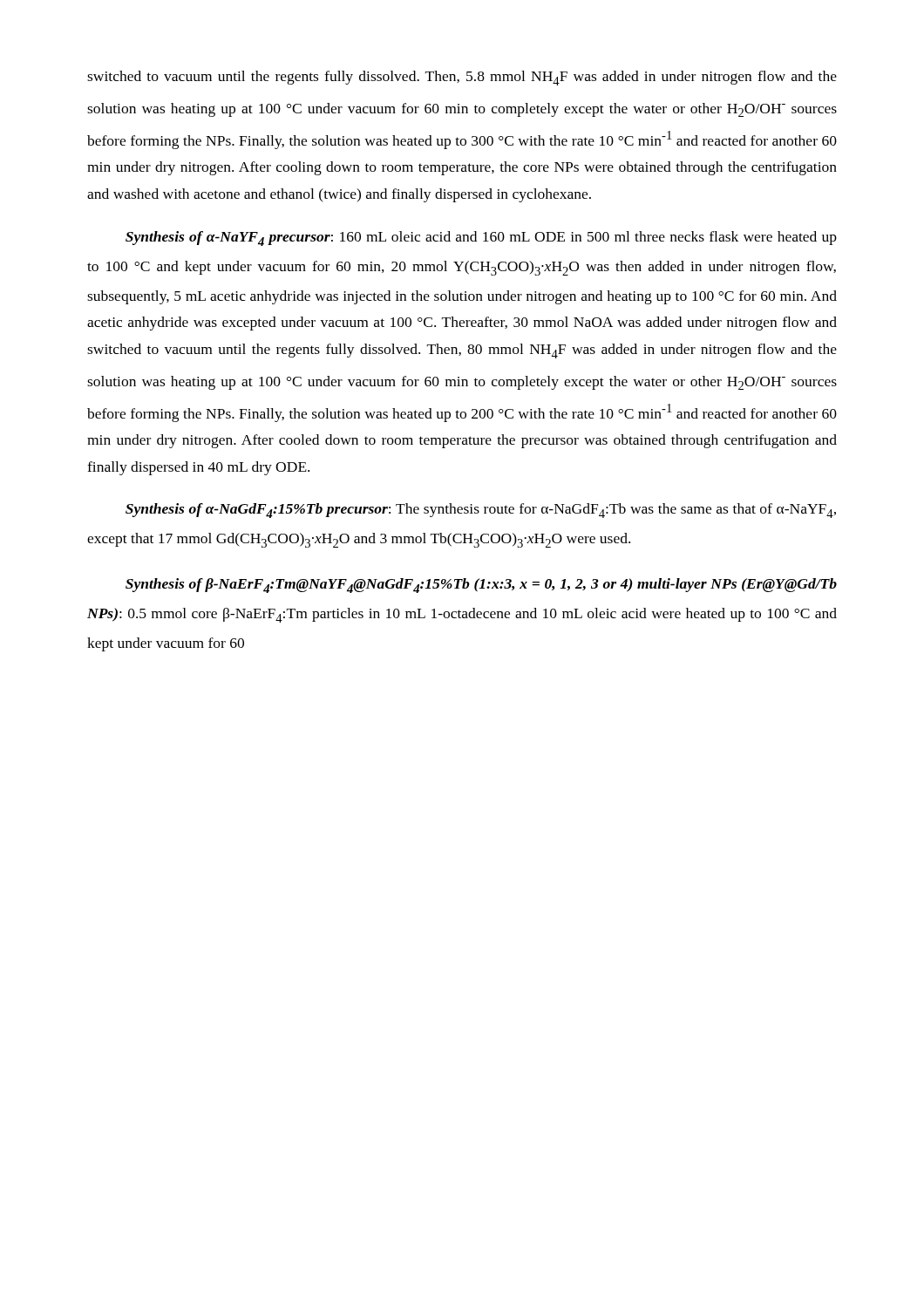This screenshot has width=924, height=1308.
Task: Navigate to the text starting "switched to vacuum until the regents"
Action: [462, 135]
